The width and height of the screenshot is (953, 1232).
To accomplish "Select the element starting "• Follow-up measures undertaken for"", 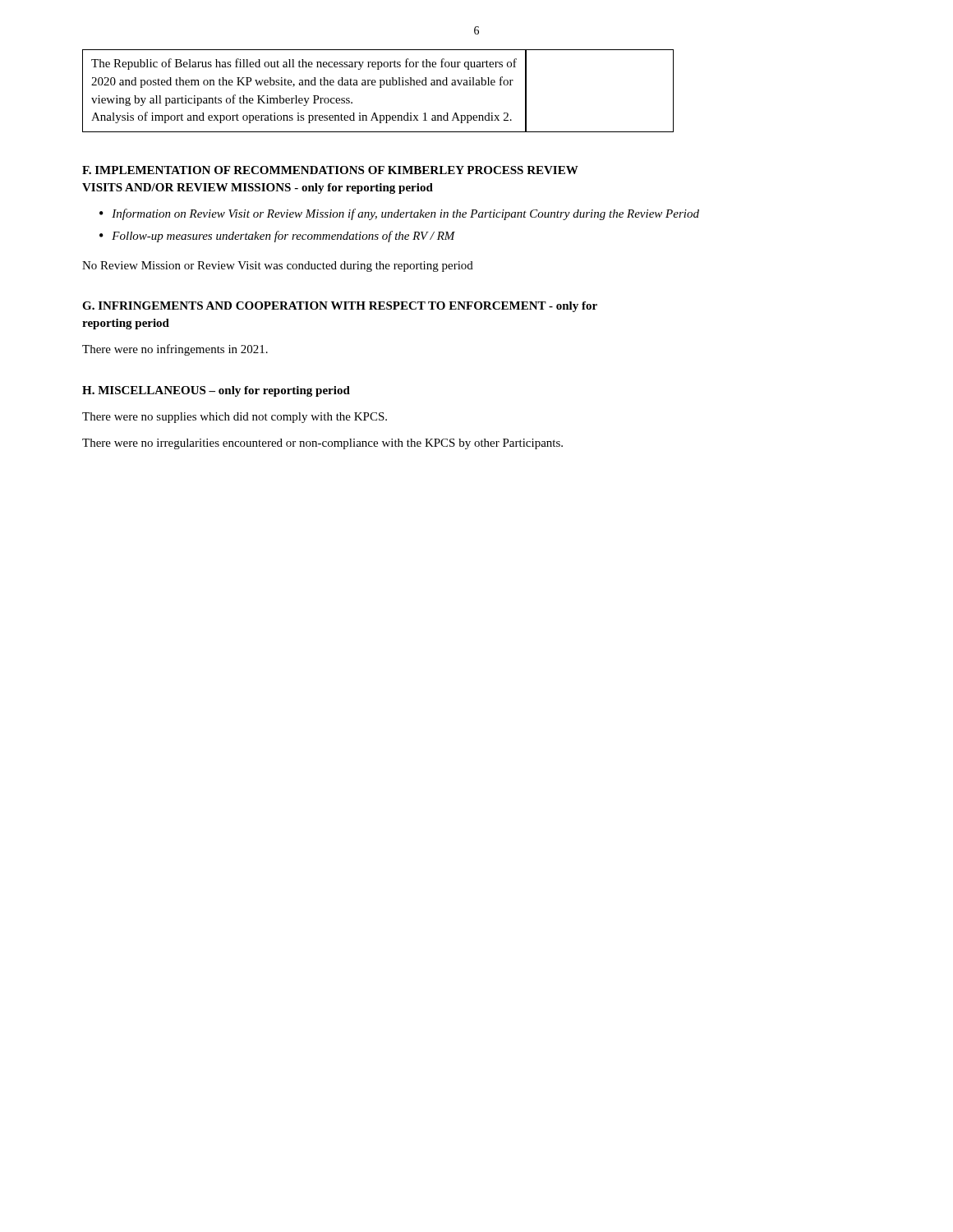I will pos(277,237).
